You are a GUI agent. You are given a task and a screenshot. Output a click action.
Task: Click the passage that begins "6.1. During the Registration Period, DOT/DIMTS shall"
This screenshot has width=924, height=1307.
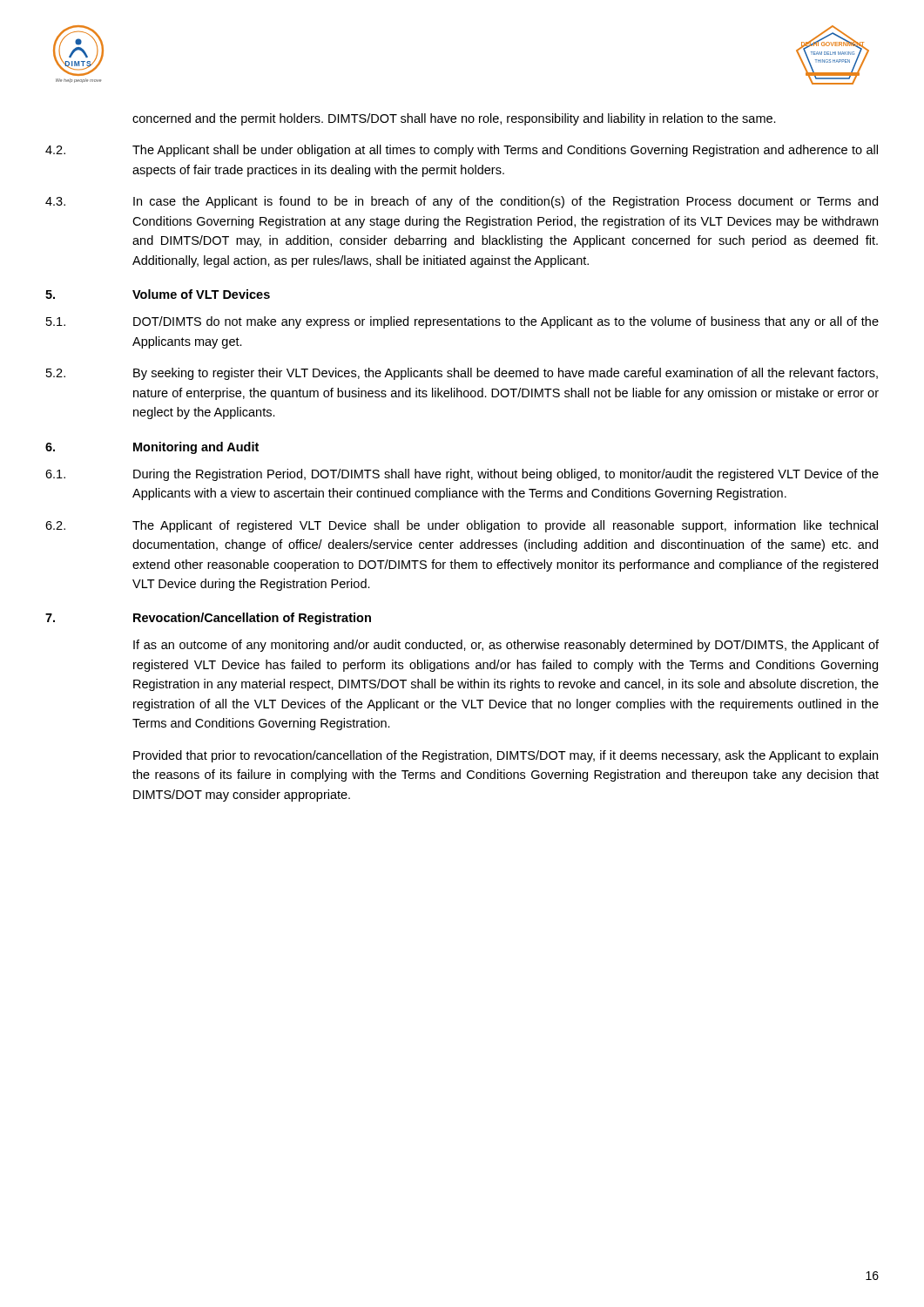pos(462,484)
